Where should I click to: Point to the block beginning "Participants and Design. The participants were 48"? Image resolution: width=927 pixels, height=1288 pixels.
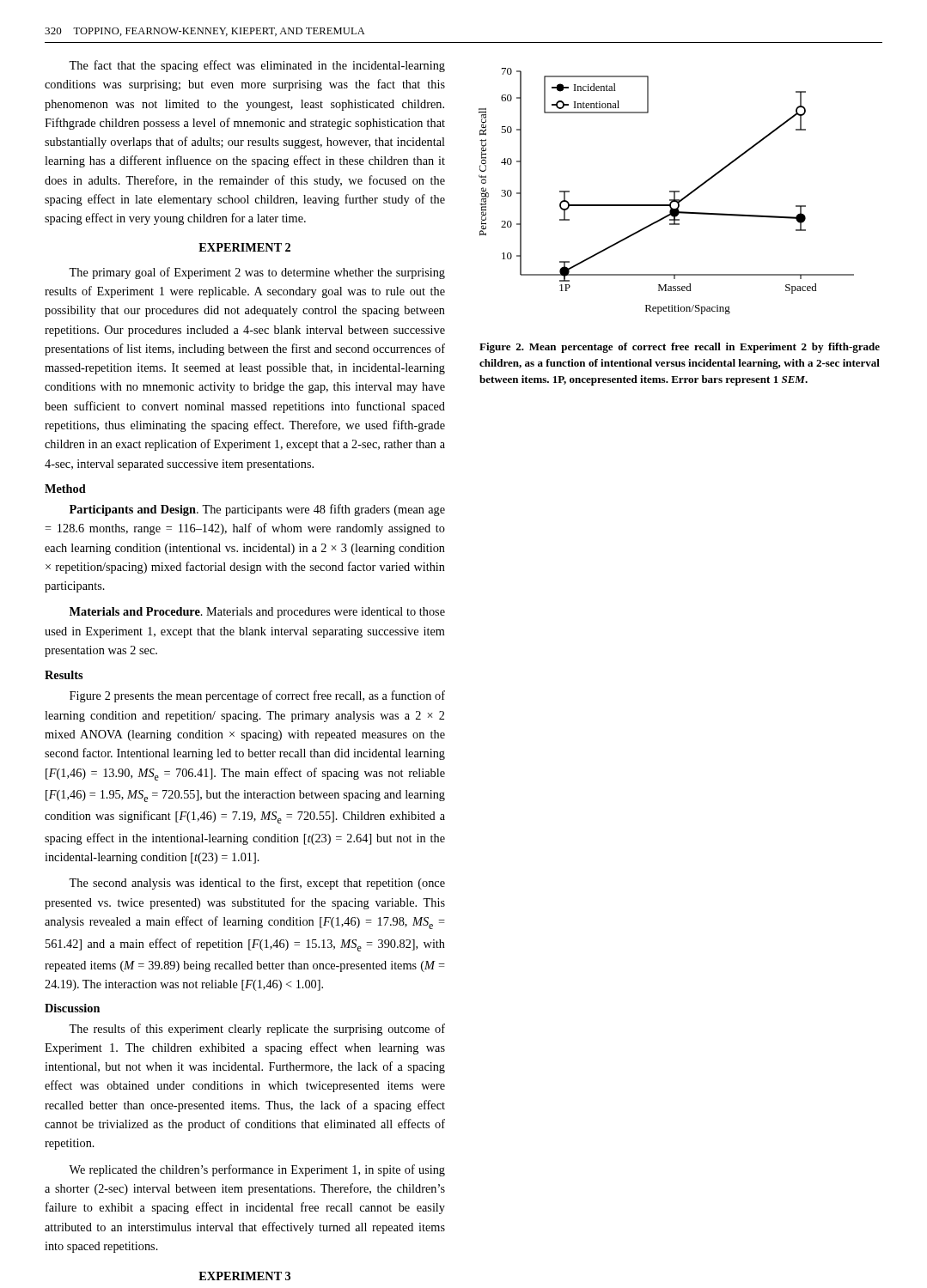click(x=245, y=548)
